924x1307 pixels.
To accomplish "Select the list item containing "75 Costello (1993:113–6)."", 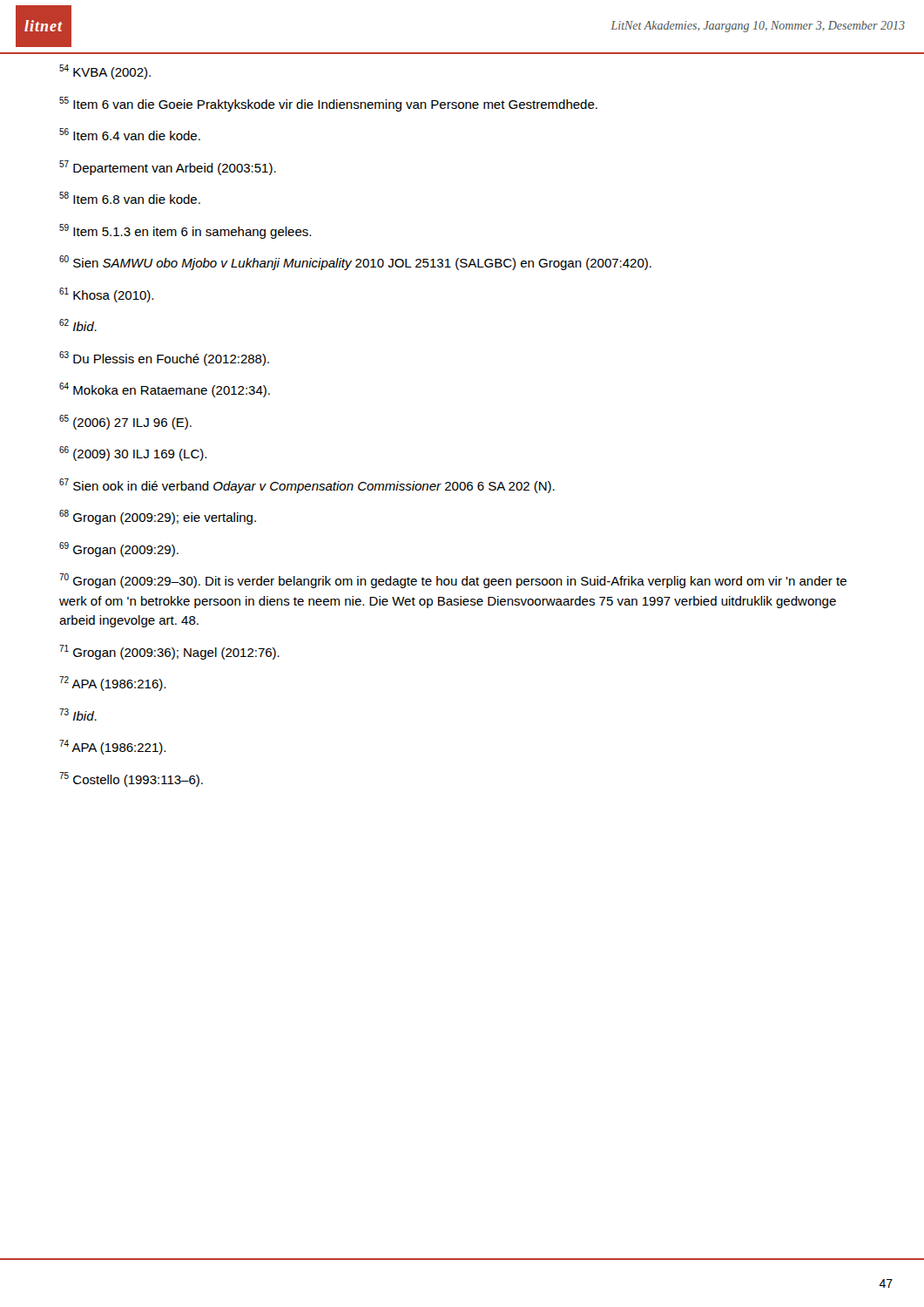I will click(x=131, y=779).
